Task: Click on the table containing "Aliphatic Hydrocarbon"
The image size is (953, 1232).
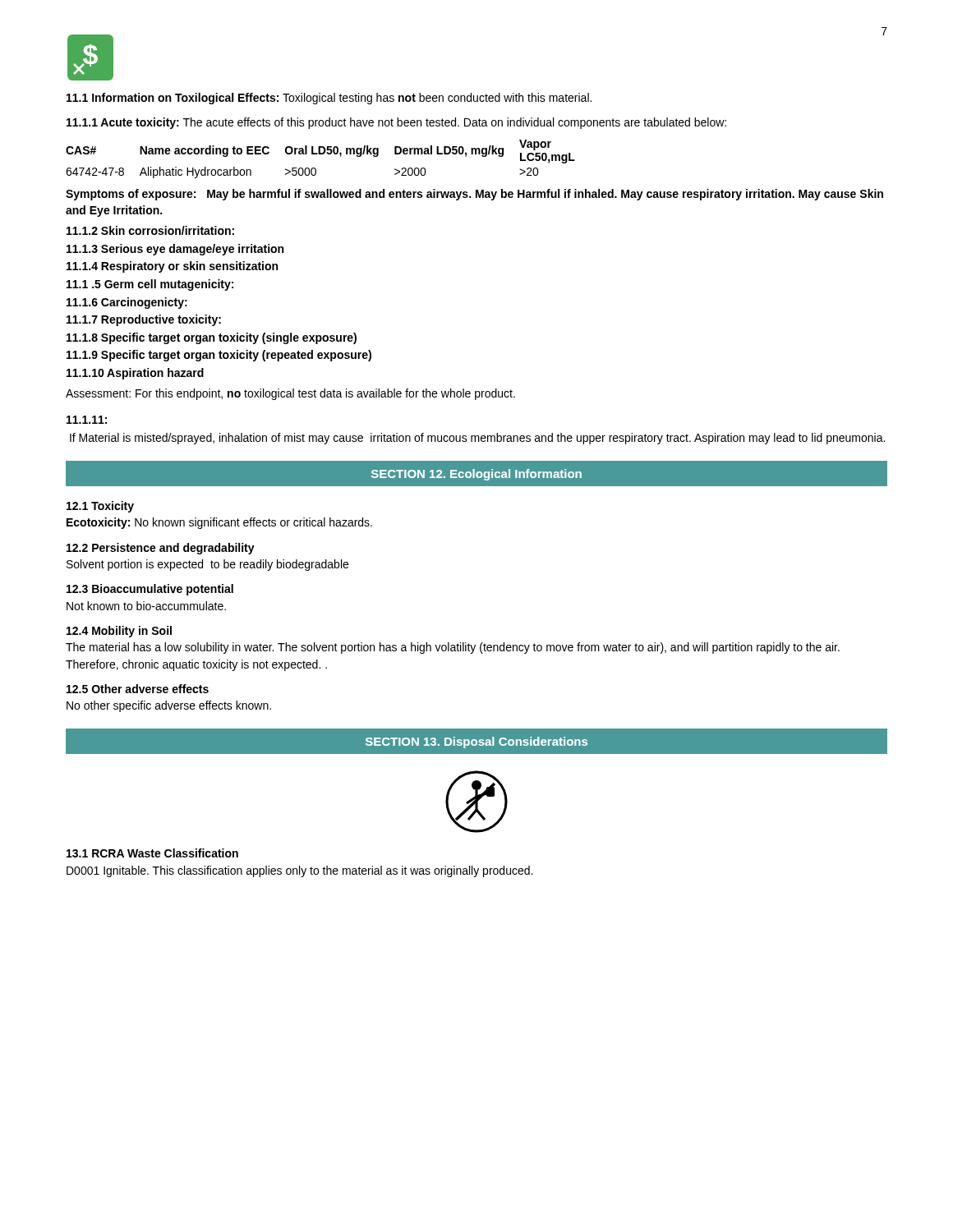Action: click(476, 157)
